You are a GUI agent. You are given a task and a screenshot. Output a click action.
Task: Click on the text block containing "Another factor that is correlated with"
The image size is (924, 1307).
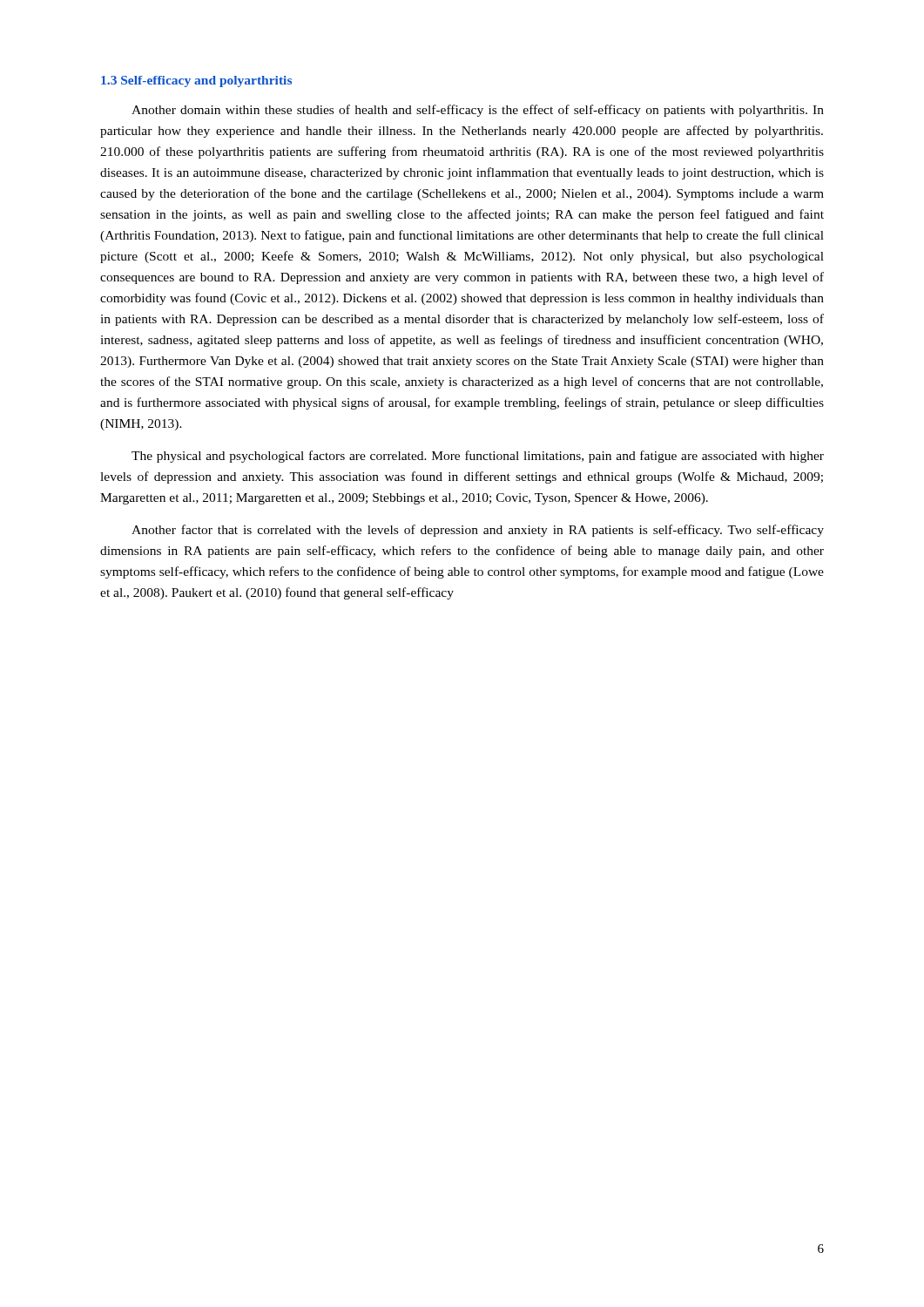(462, 561)
